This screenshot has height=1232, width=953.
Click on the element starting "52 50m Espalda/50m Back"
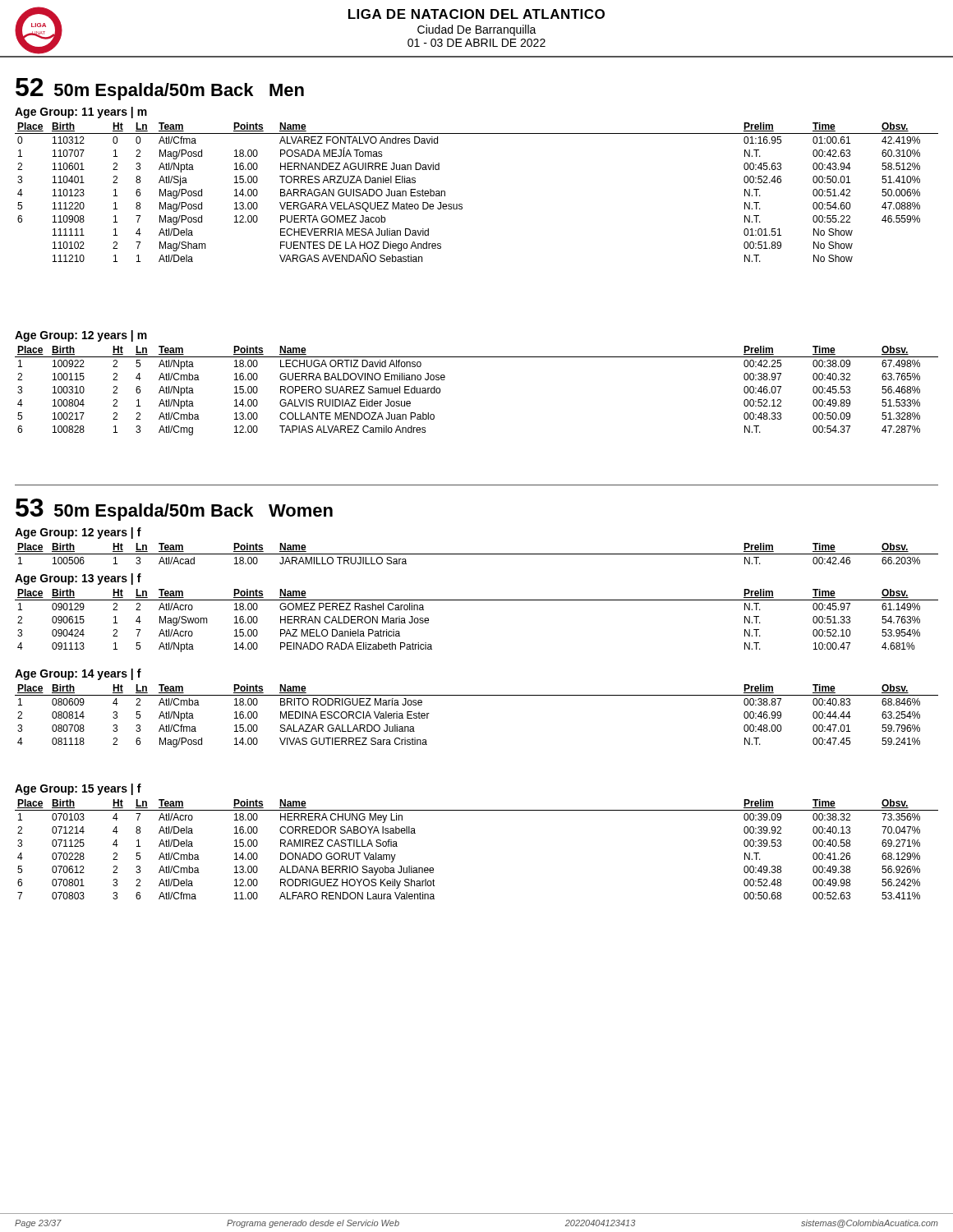pos(160,87)
